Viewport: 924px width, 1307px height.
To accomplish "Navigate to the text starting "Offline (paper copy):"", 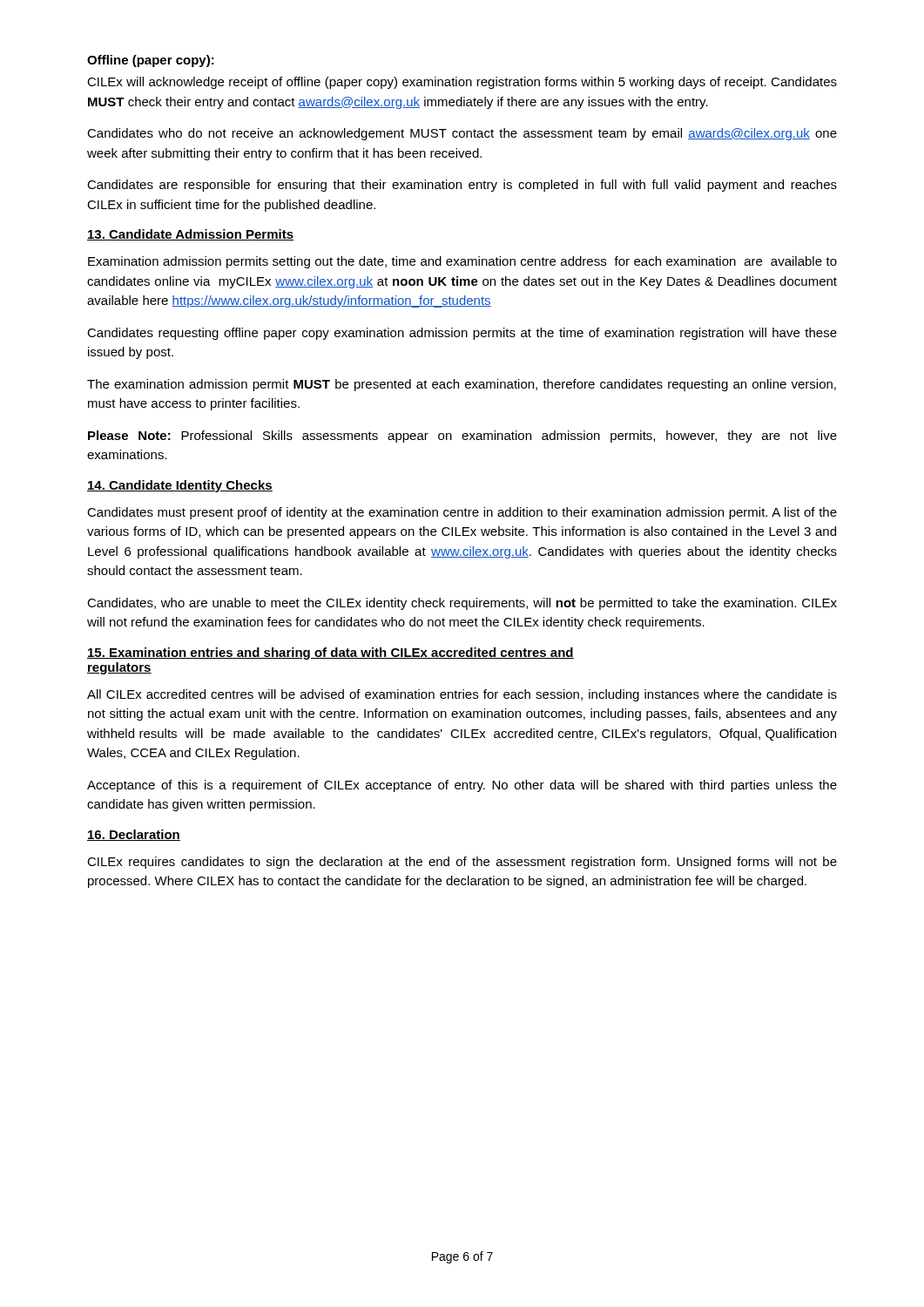I will pos(151,60).
